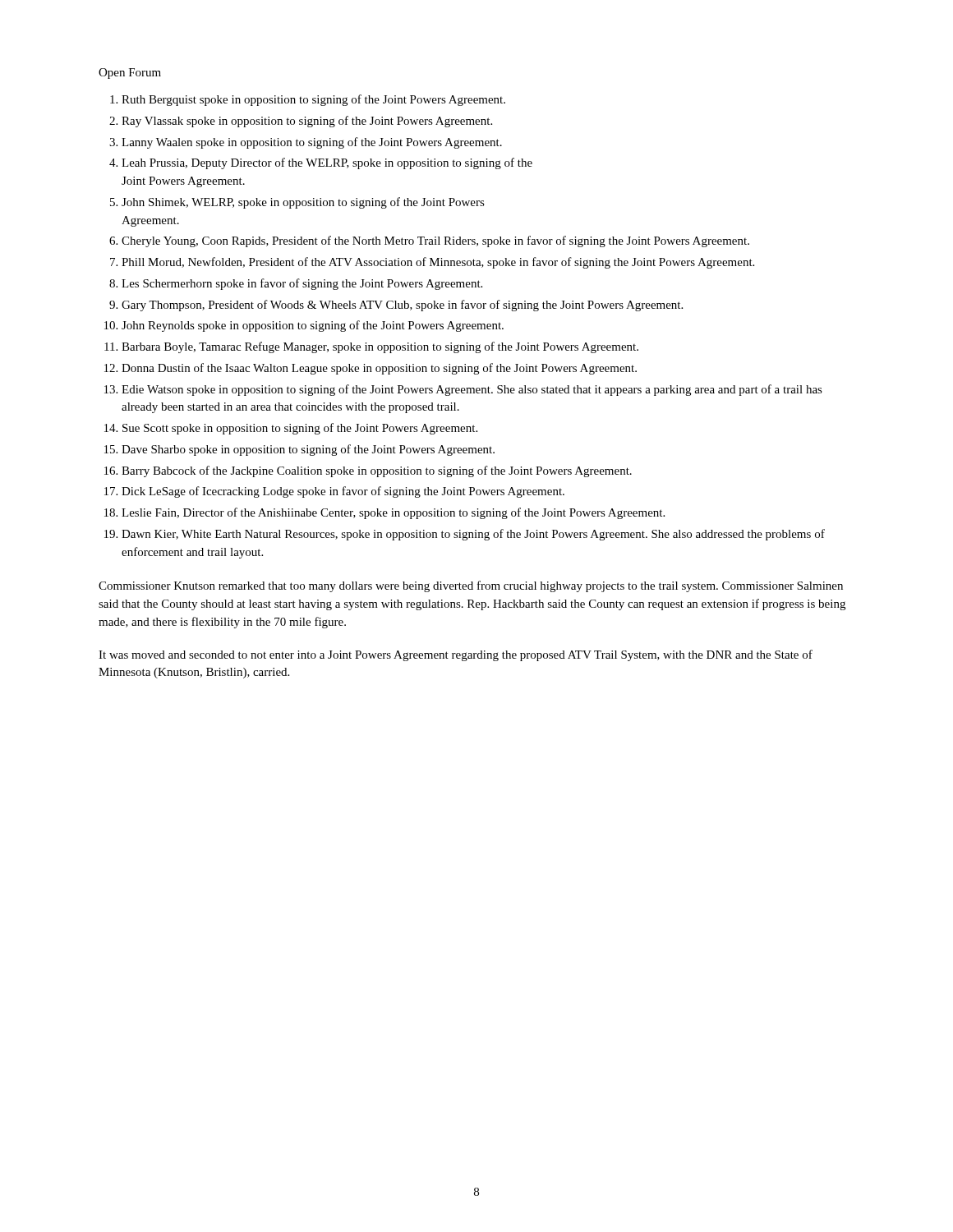Click on the text starting "Barry Babcock of the Jackpine Coalition spoke in"

(377, 470)
